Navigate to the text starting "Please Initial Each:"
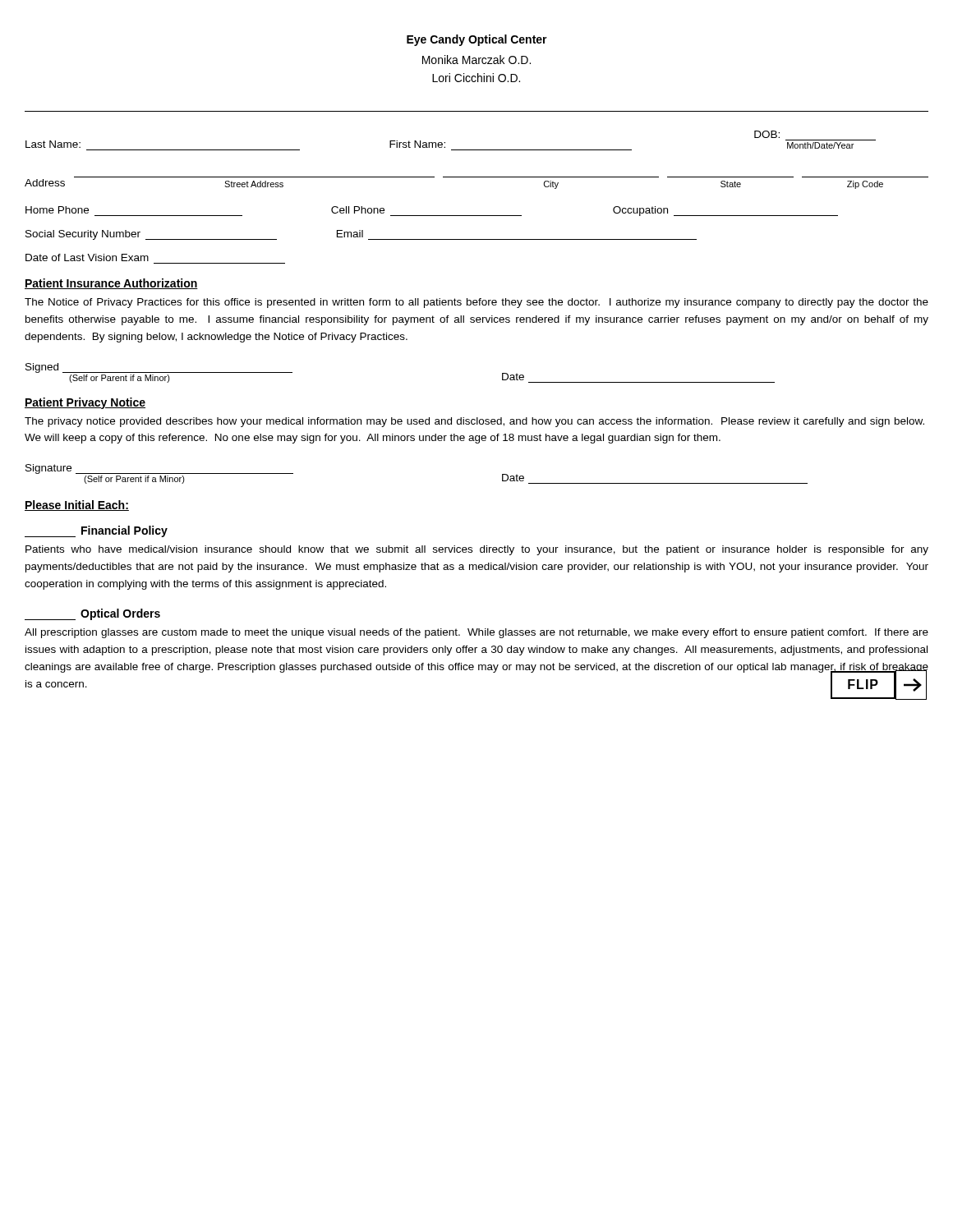The image size is (953, 1232). (77, 505)
